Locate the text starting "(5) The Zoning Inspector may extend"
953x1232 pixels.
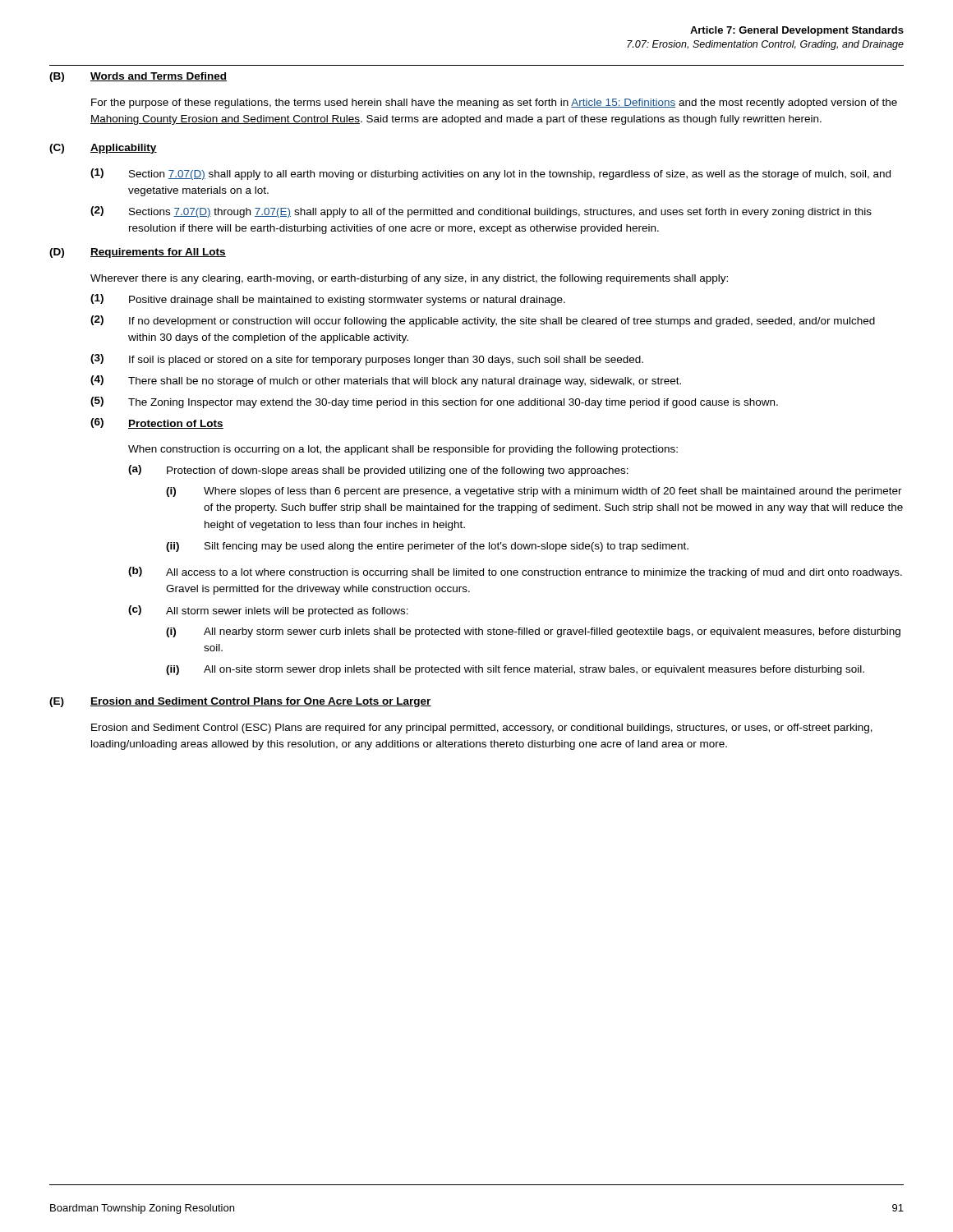pos(497,403)
